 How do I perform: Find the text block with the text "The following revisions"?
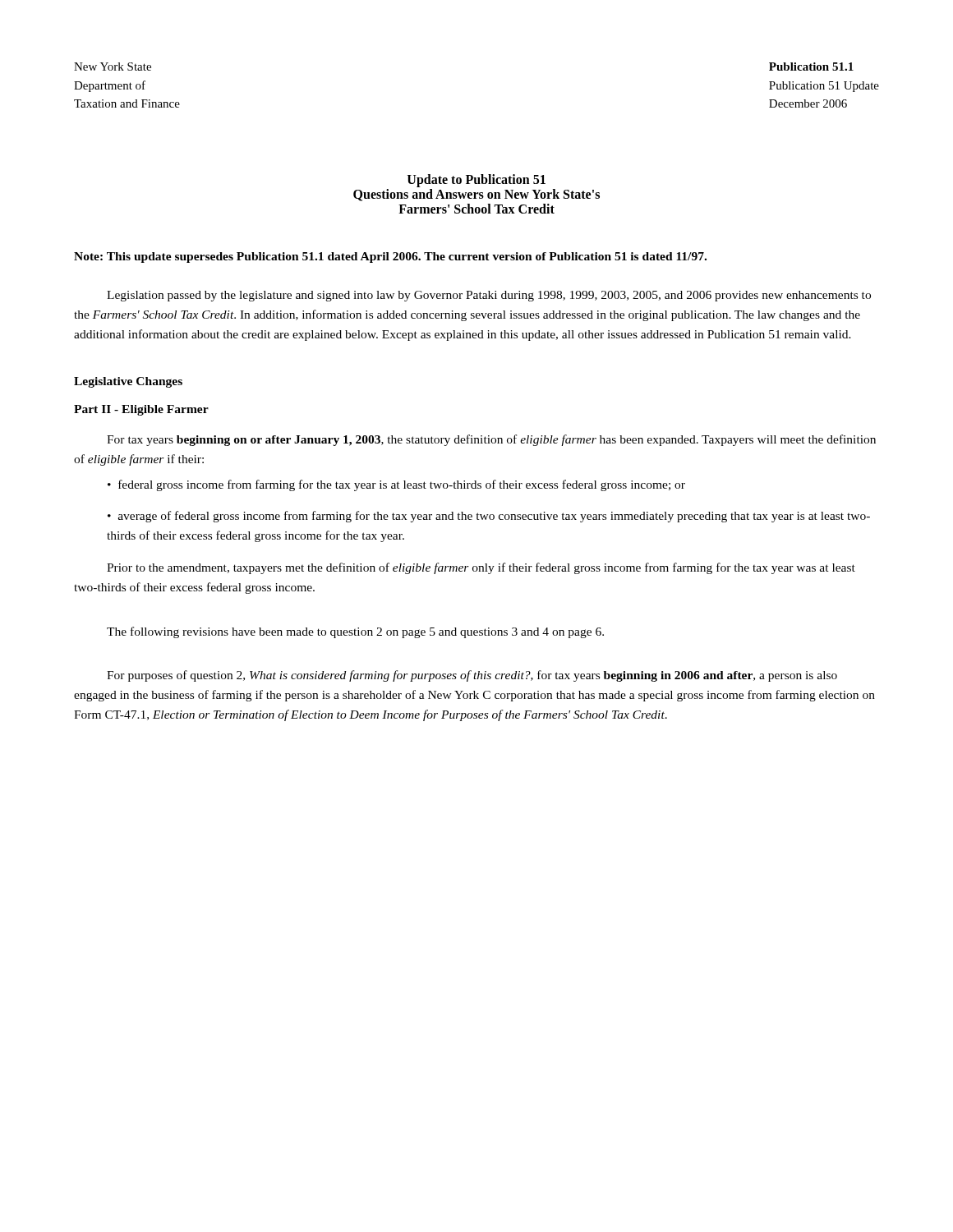tap(356, 631)
